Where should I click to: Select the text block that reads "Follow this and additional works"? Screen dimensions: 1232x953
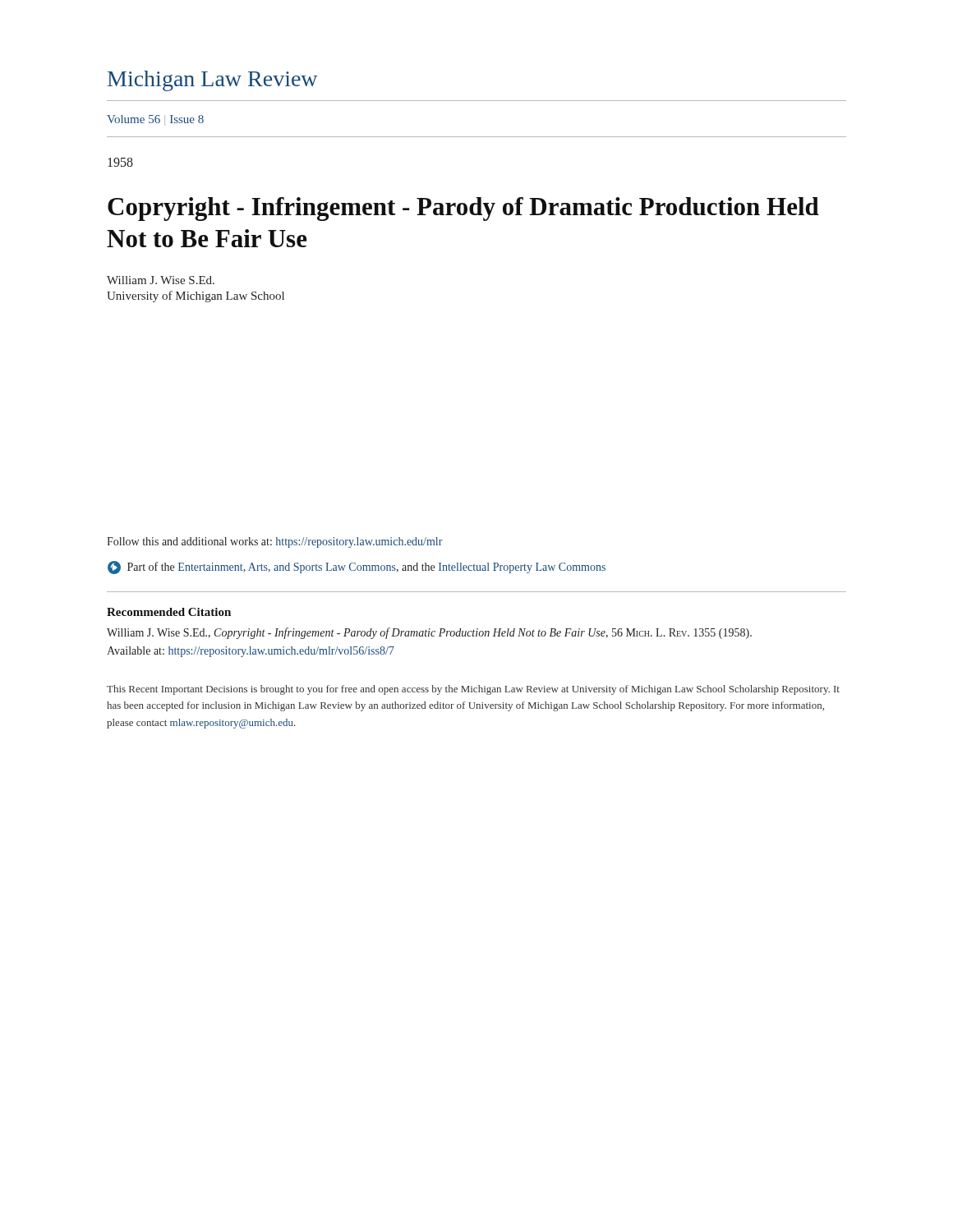275,541
